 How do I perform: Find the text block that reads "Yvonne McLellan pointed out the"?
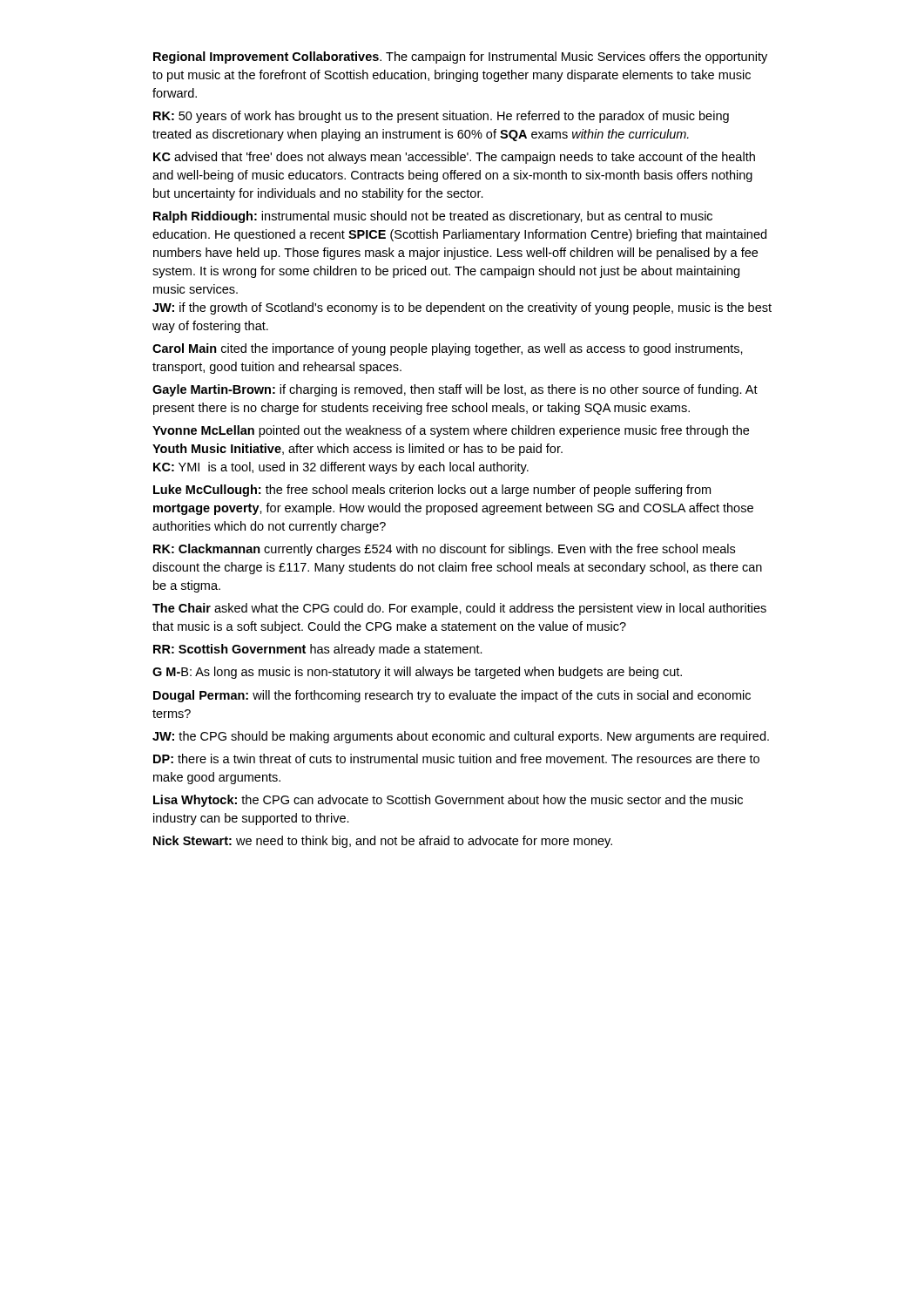(x=462, y=449)
